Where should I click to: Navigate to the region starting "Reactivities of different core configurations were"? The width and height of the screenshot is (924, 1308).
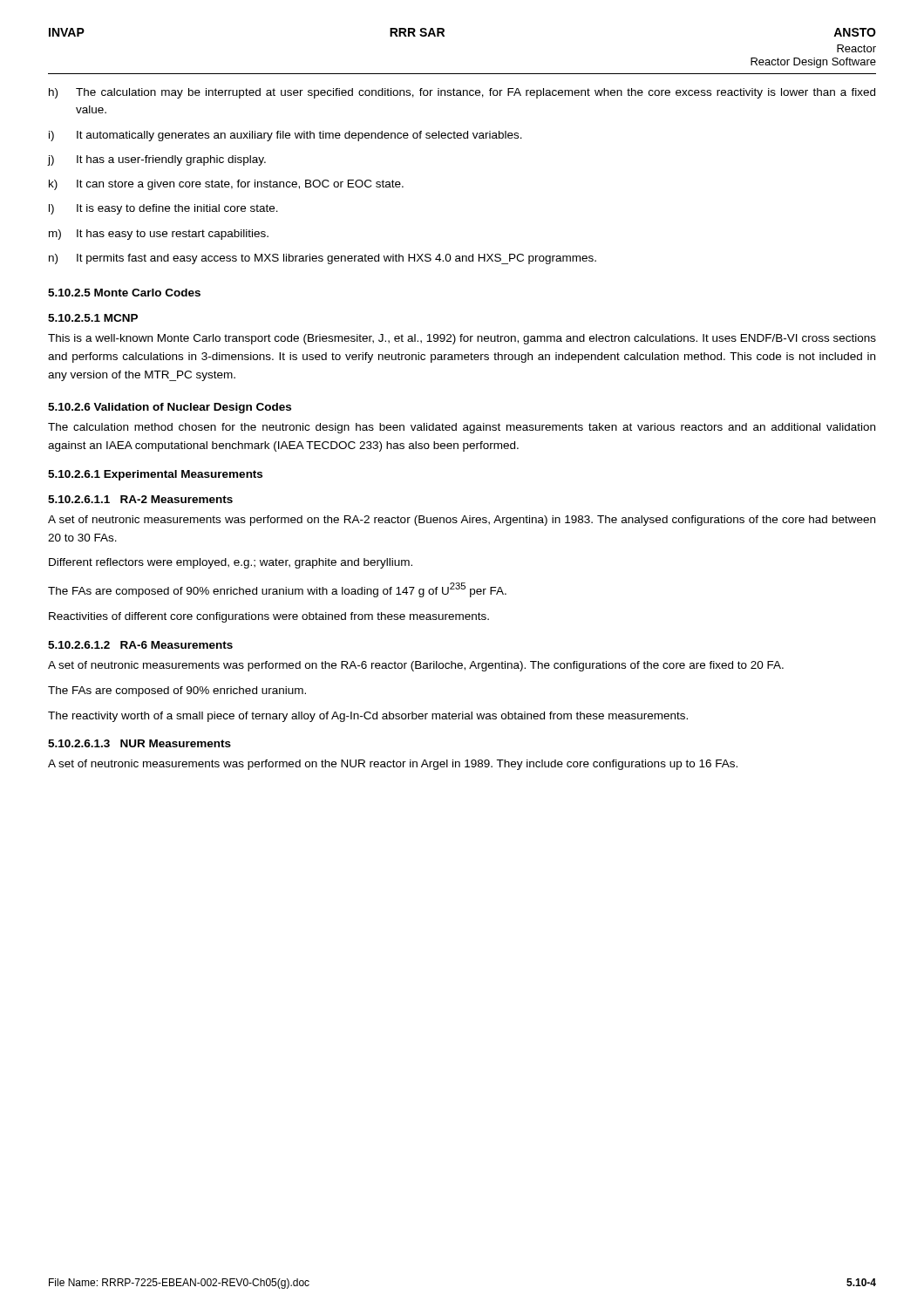(x=269, y=616)
